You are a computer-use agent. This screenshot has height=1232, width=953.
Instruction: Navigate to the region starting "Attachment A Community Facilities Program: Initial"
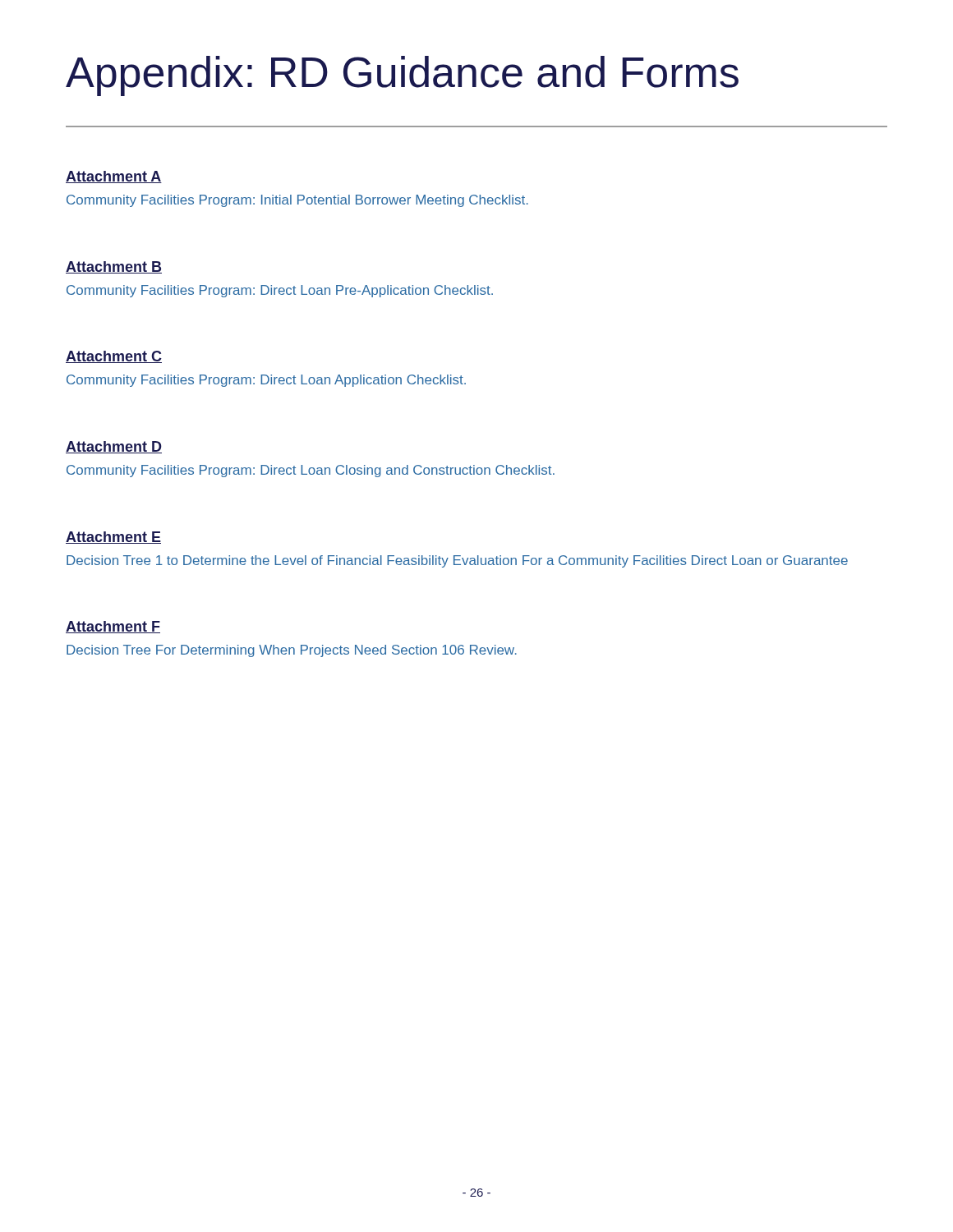(476, 190)
